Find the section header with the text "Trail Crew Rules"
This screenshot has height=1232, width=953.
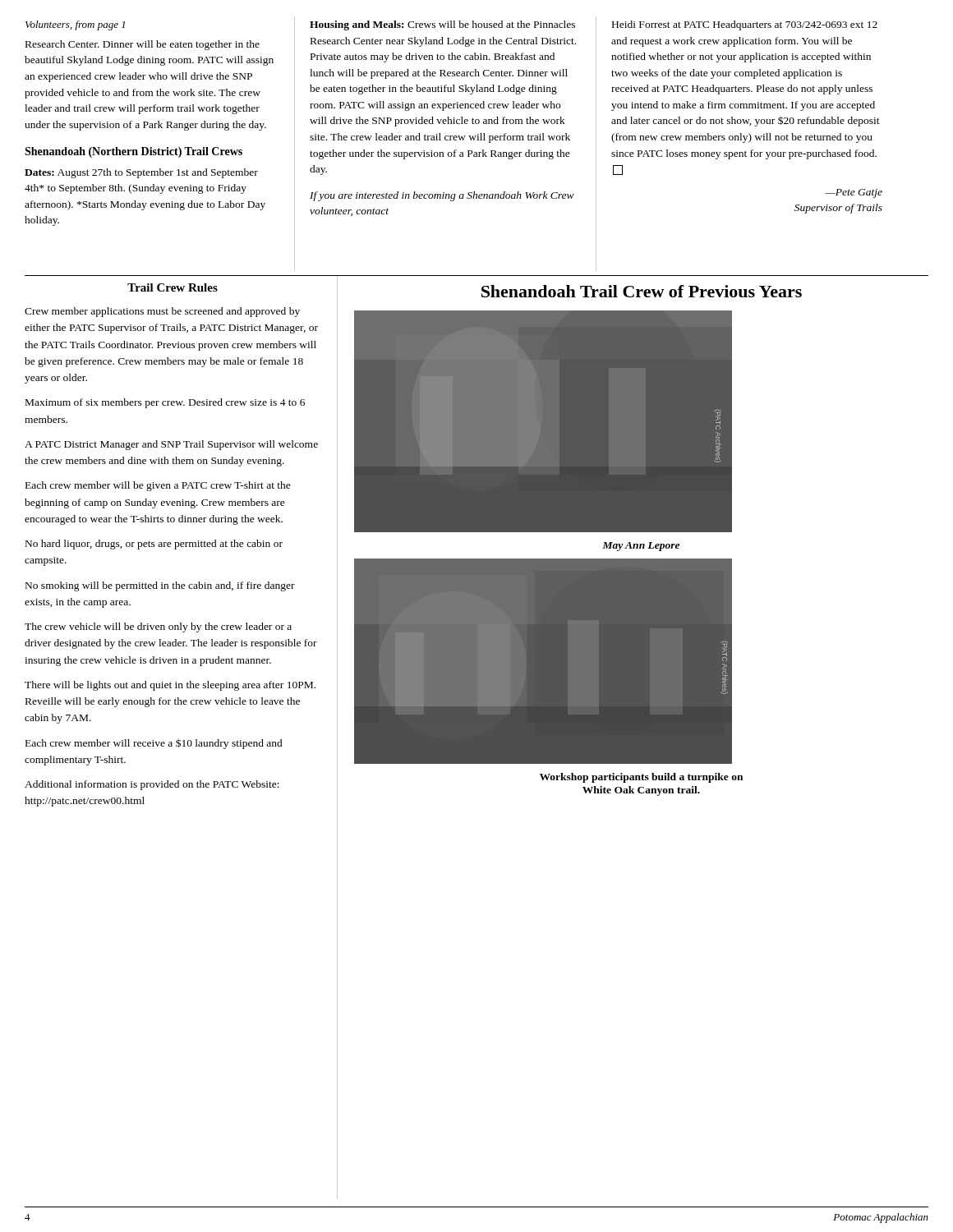(173, 287)
